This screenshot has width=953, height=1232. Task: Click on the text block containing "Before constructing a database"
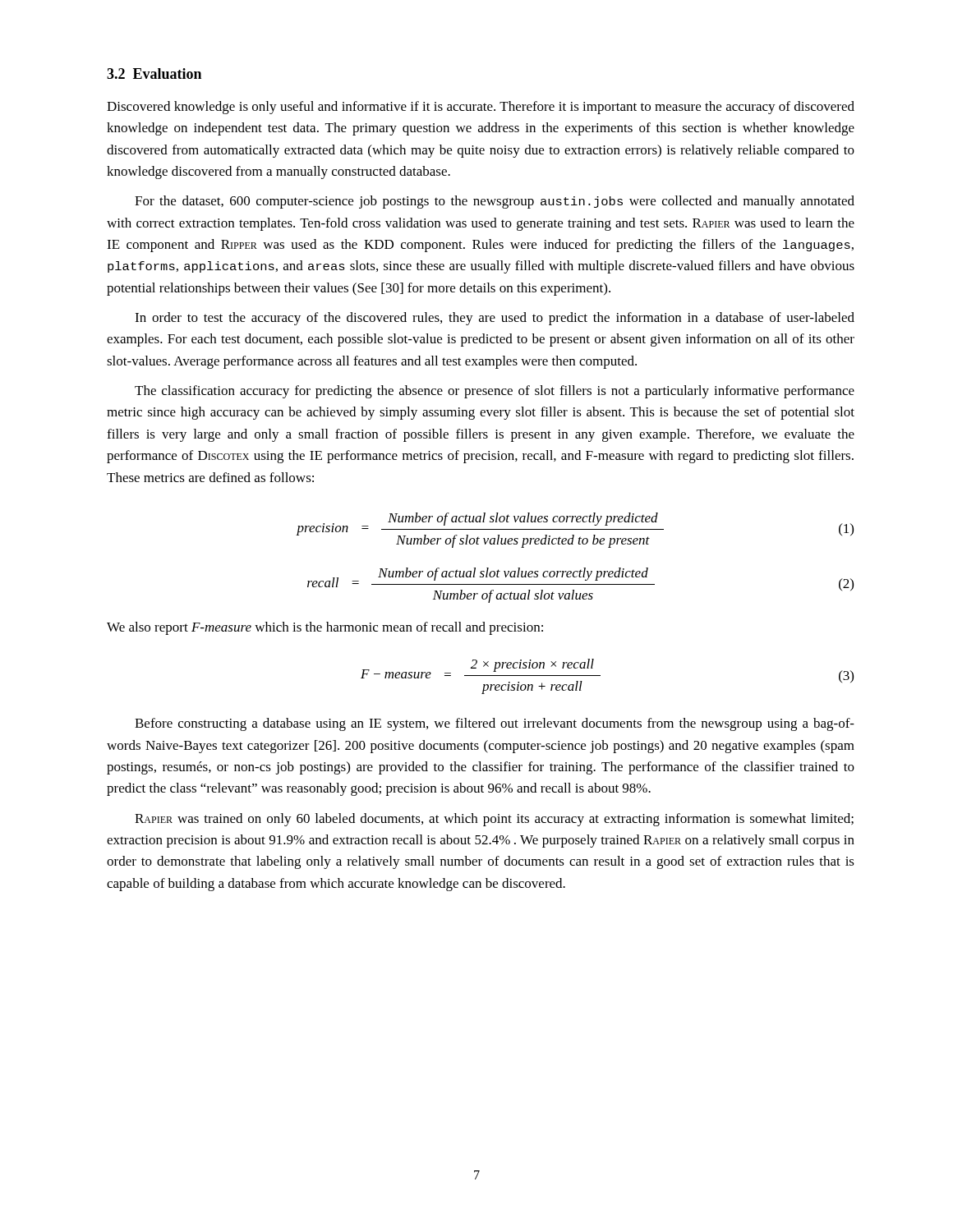tap(481, 756)
